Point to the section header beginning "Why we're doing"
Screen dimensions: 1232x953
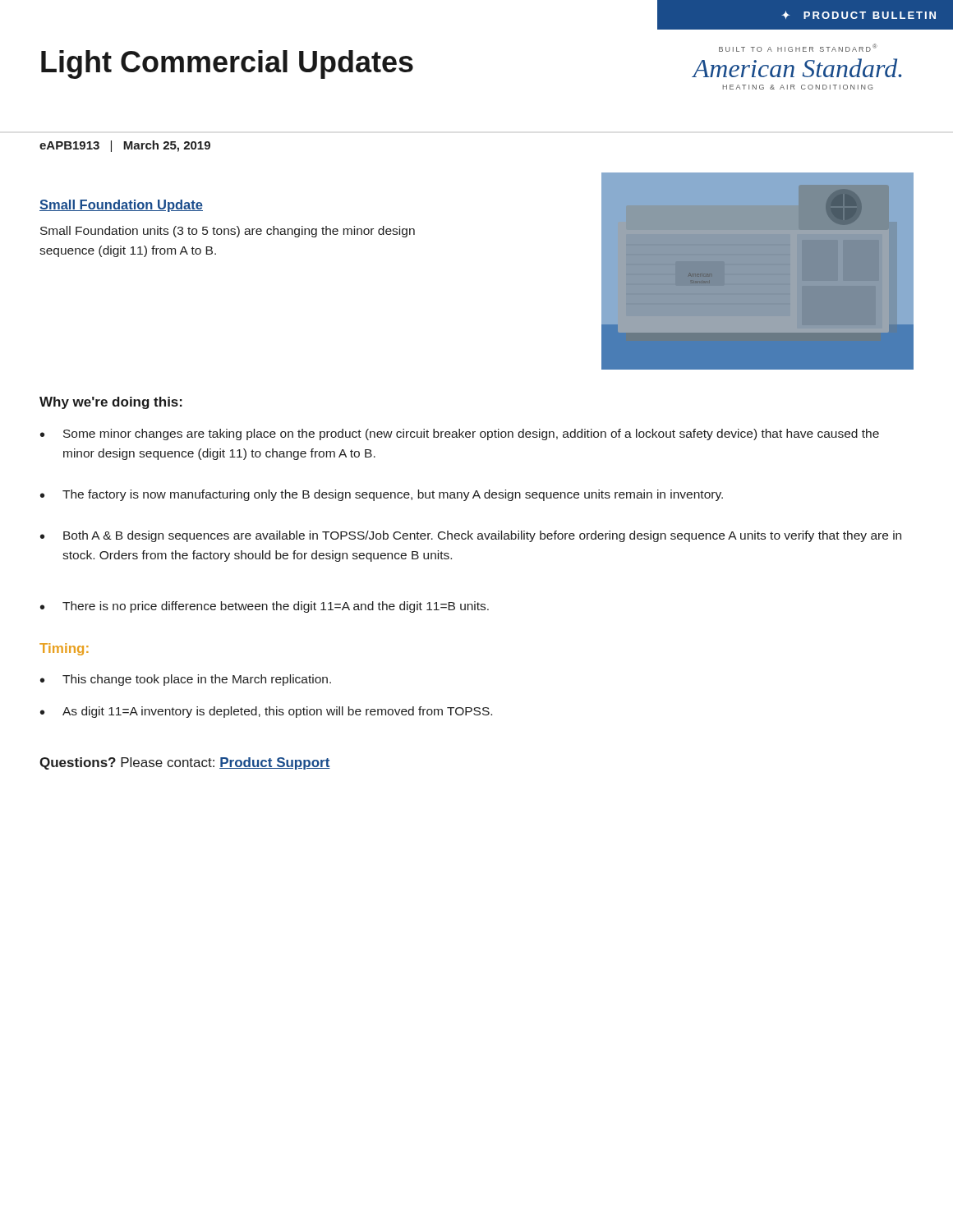[x=111, y=403]
